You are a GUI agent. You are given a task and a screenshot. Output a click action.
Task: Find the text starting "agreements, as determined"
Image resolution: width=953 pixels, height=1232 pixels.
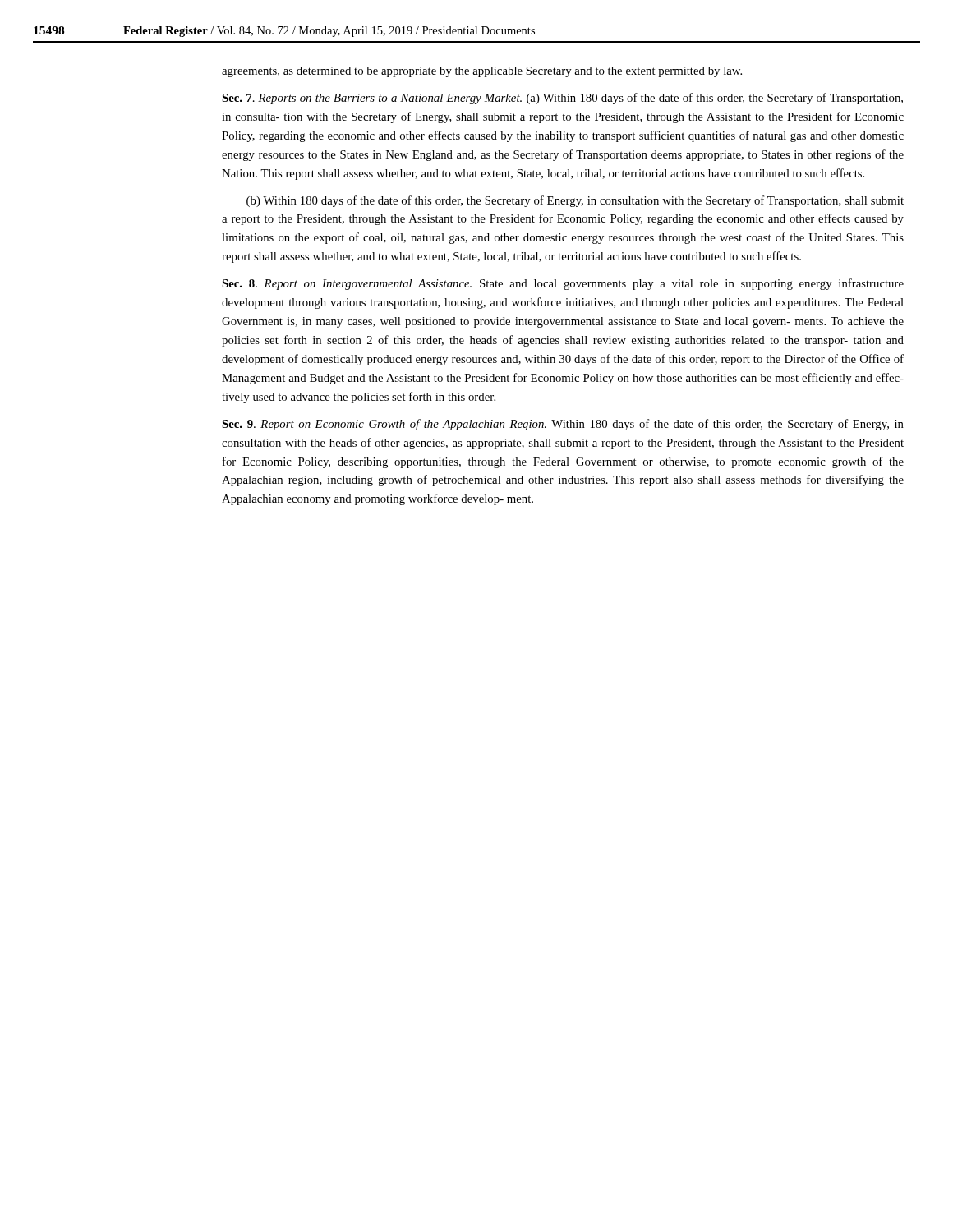point(482,71)
